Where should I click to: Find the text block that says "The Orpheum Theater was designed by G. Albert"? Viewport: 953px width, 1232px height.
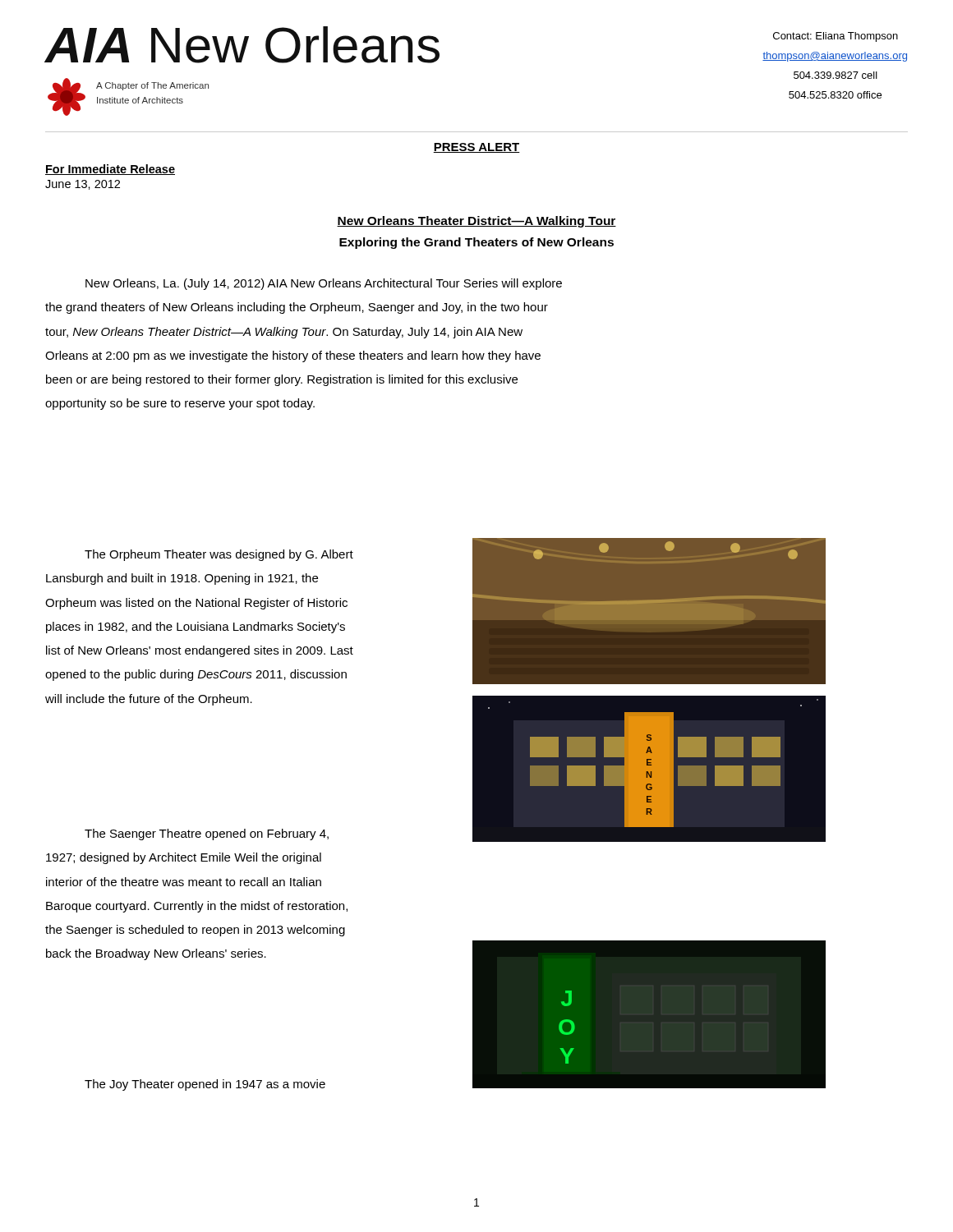click(x=246, y=626)
